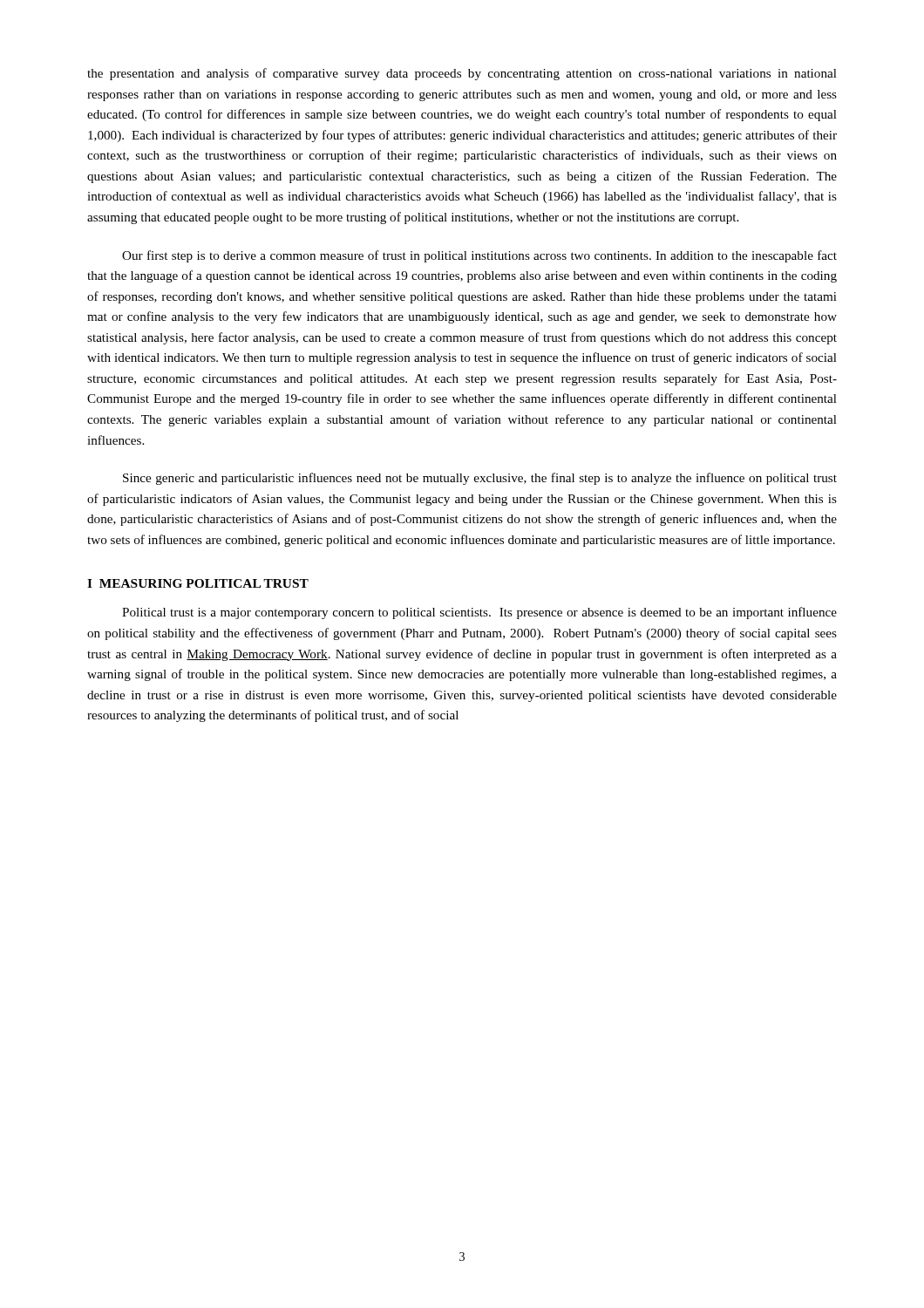924x1308 pixels.
Task: Find the passage starting "I MEASURING POLITICAL TRUST"
Action: [198, 583]
